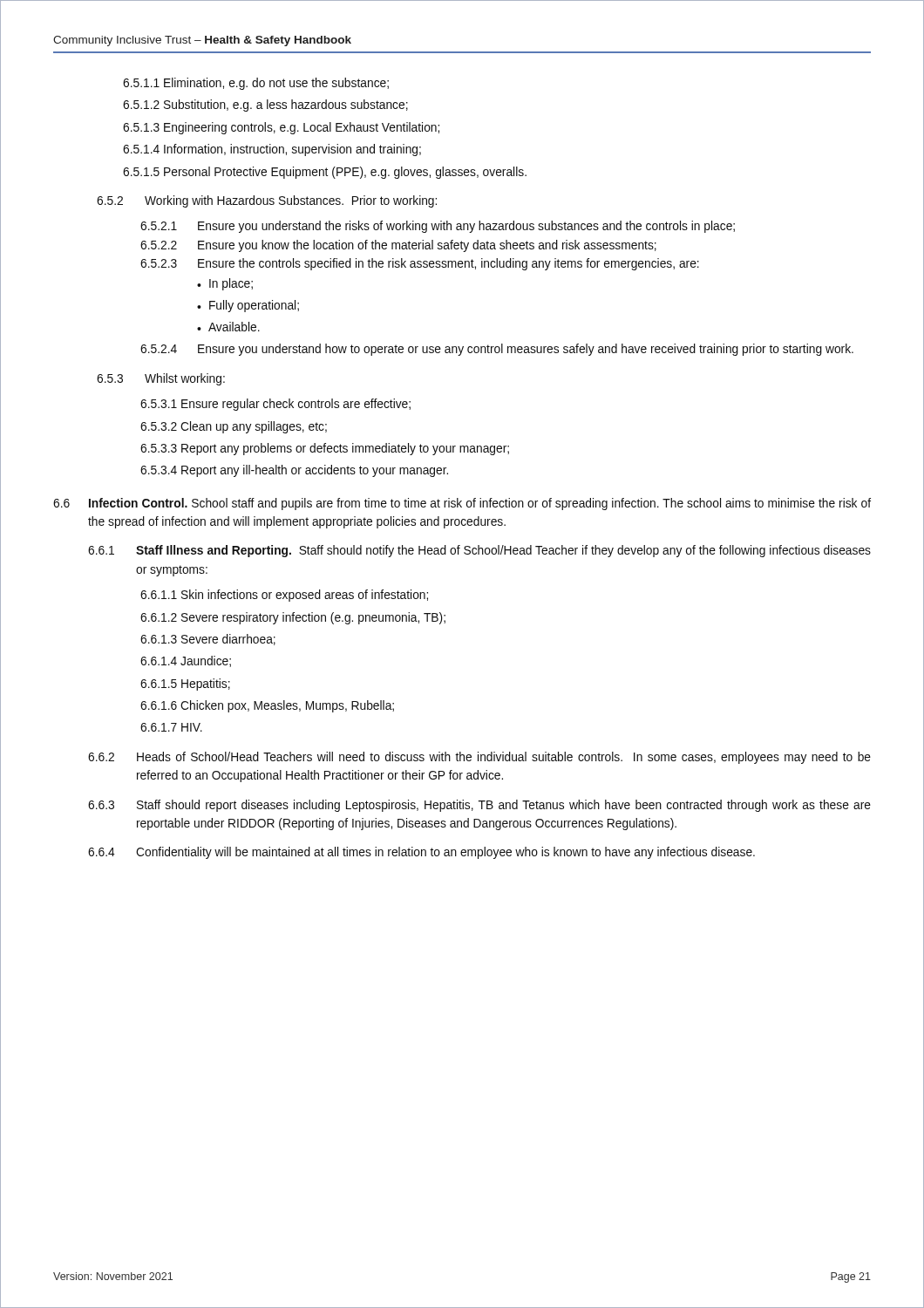
Task: Click on the element starting "6.3 Staff should report diseases"
Action: pyautogui.click(x=479, y=814)
